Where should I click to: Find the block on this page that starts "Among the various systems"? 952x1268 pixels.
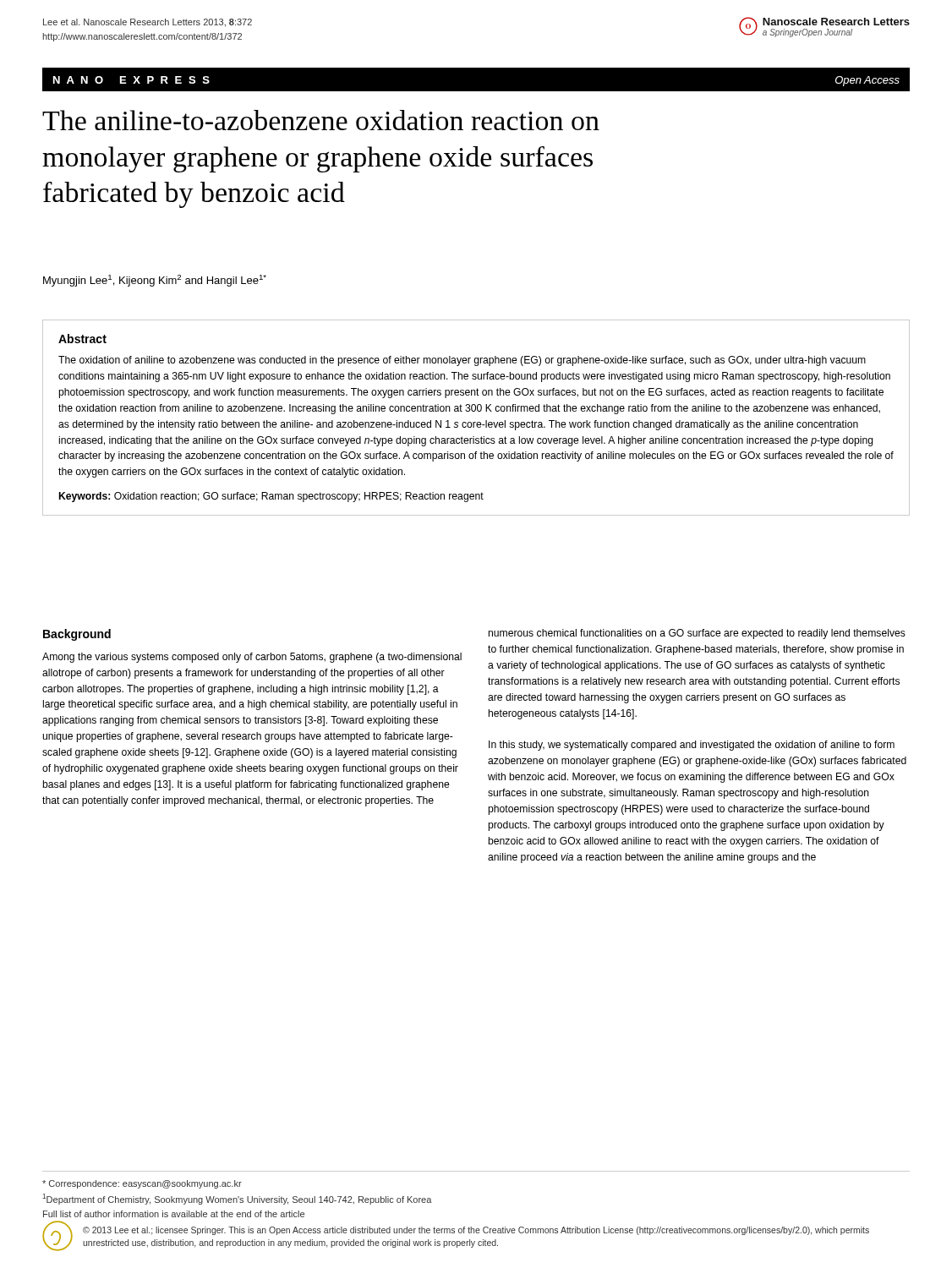coord(252,728)
